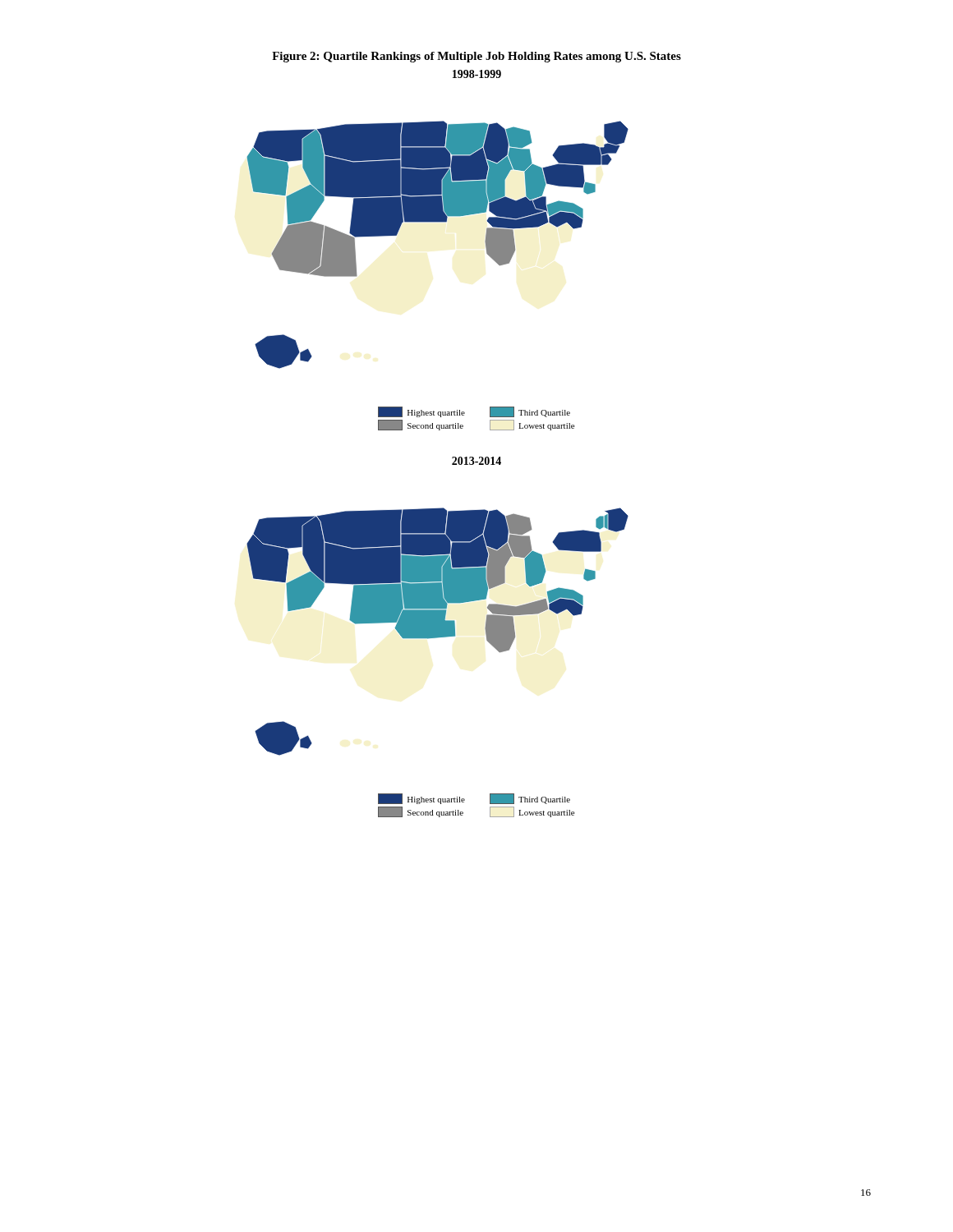This screenshot has height=1232, width=953.
Task: Find the caption containing "Figure 2: Quartile Rankings of Multiple"
Action: (x=476, y=56)
